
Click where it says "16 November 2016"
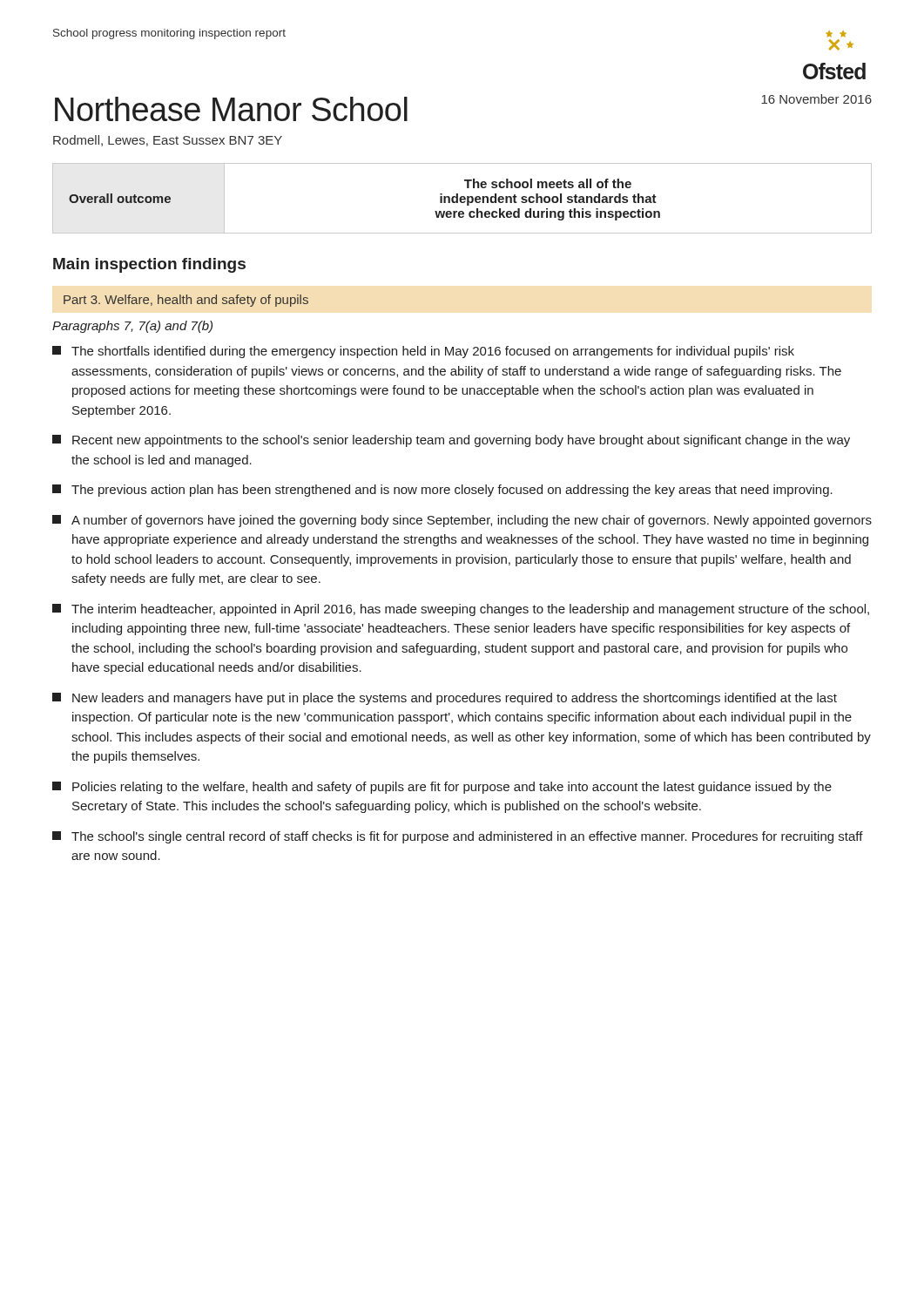pos(816,99)
